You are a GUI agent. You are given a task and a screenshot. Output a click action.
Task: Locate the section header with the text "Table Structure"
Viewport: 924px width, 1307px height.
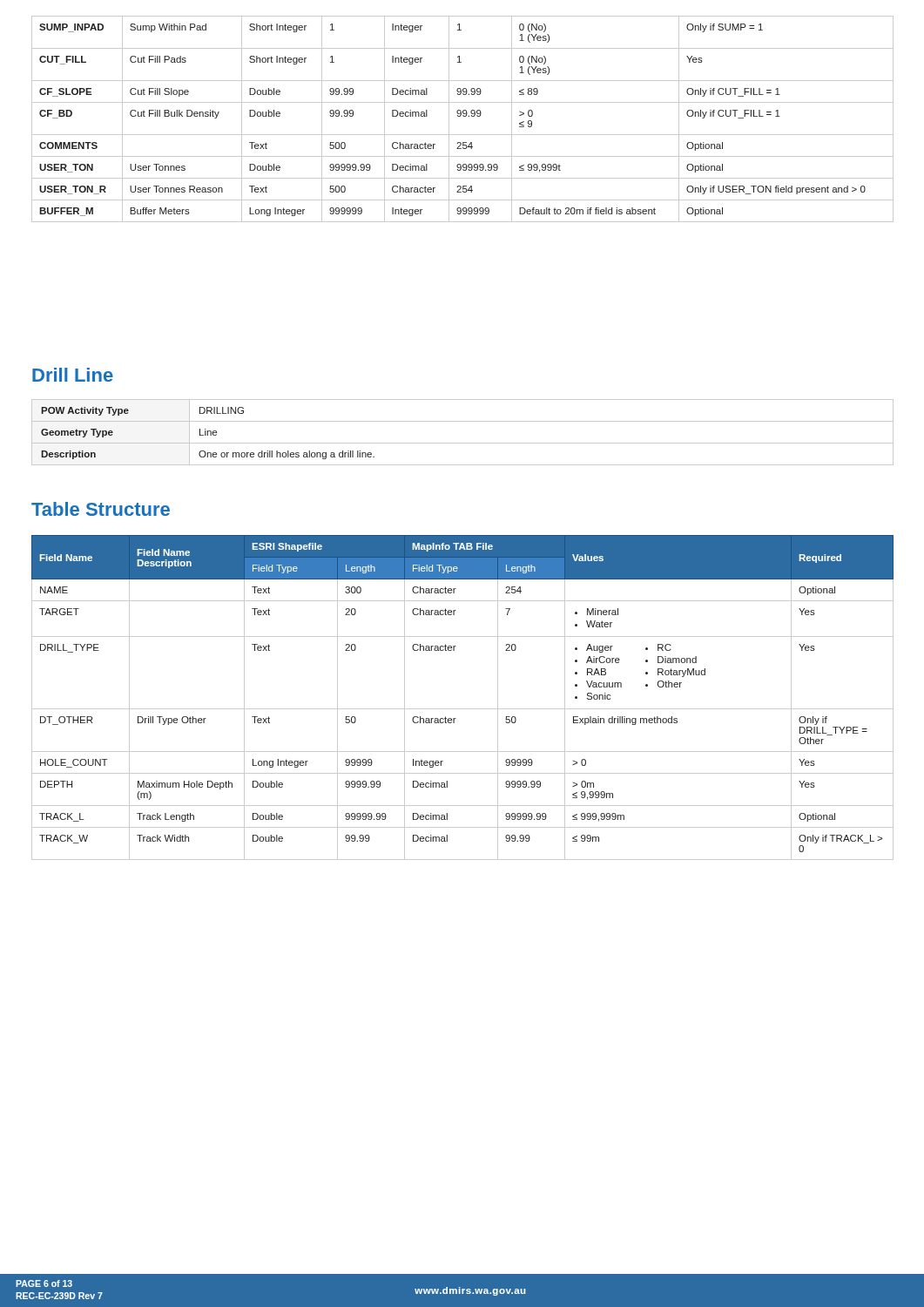coord(101,510)
